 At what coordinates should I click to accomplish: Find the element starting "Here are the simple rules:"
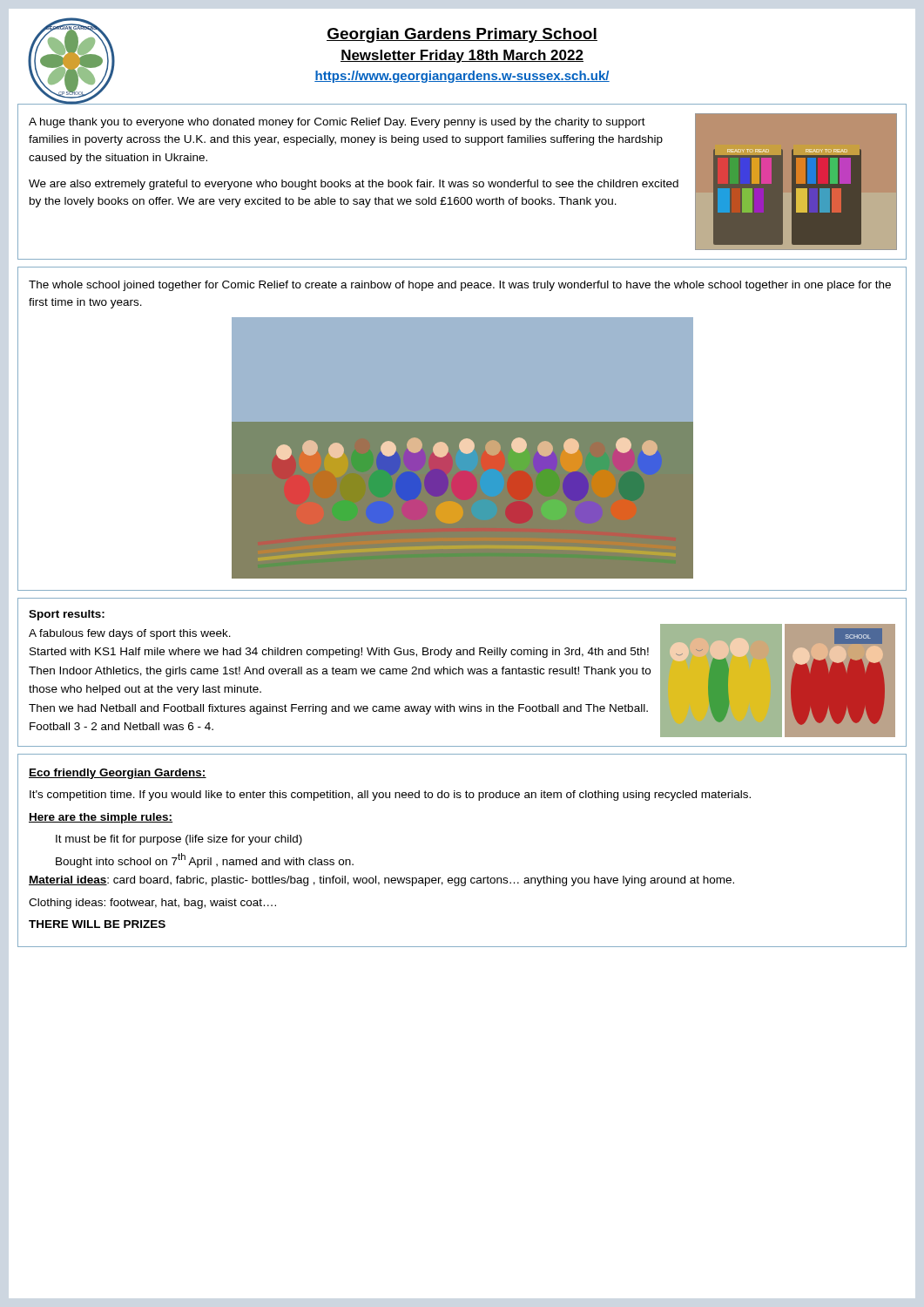[101, 817]
